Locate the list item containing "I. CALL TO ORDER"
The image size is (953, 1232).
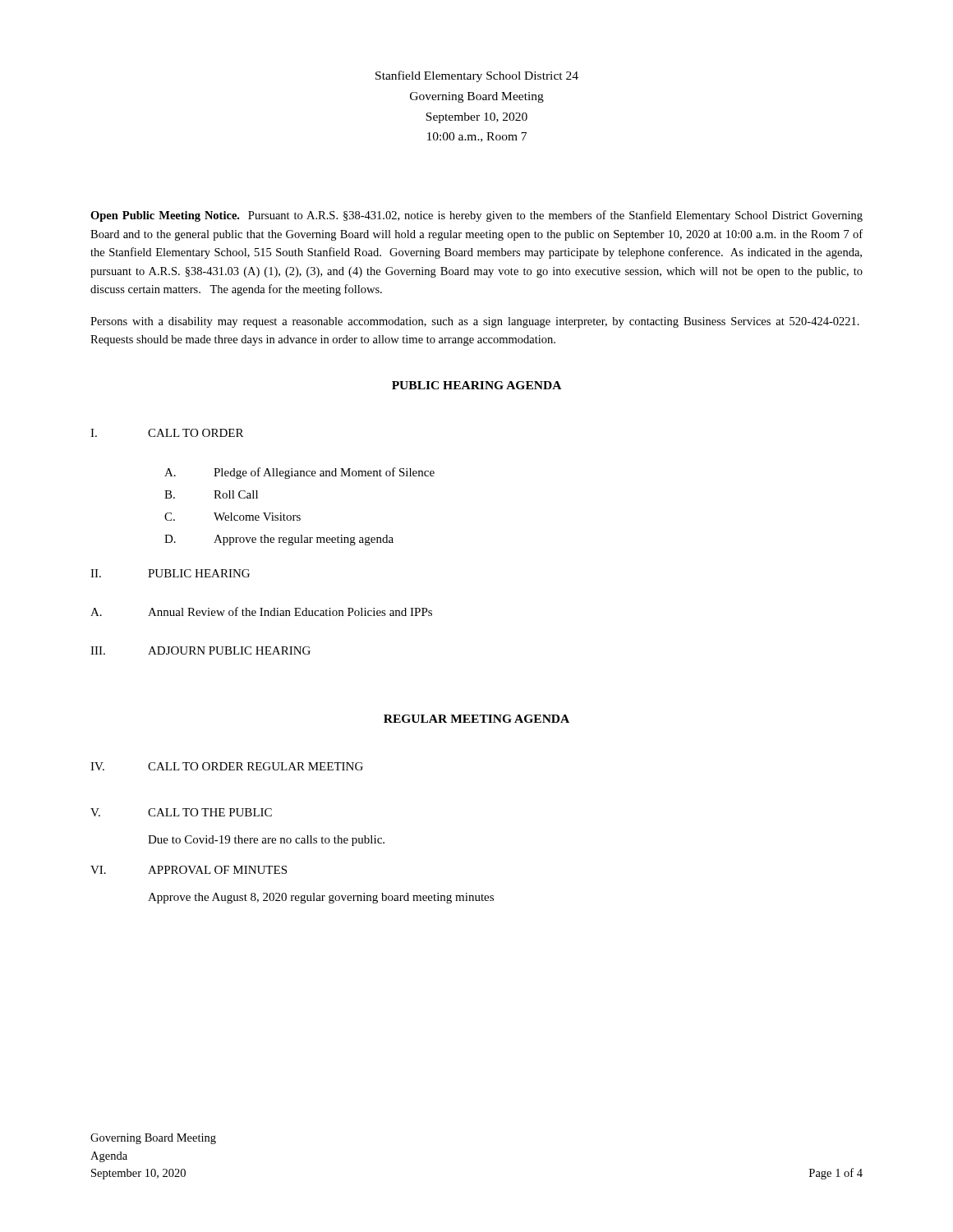tap(167, 433)
